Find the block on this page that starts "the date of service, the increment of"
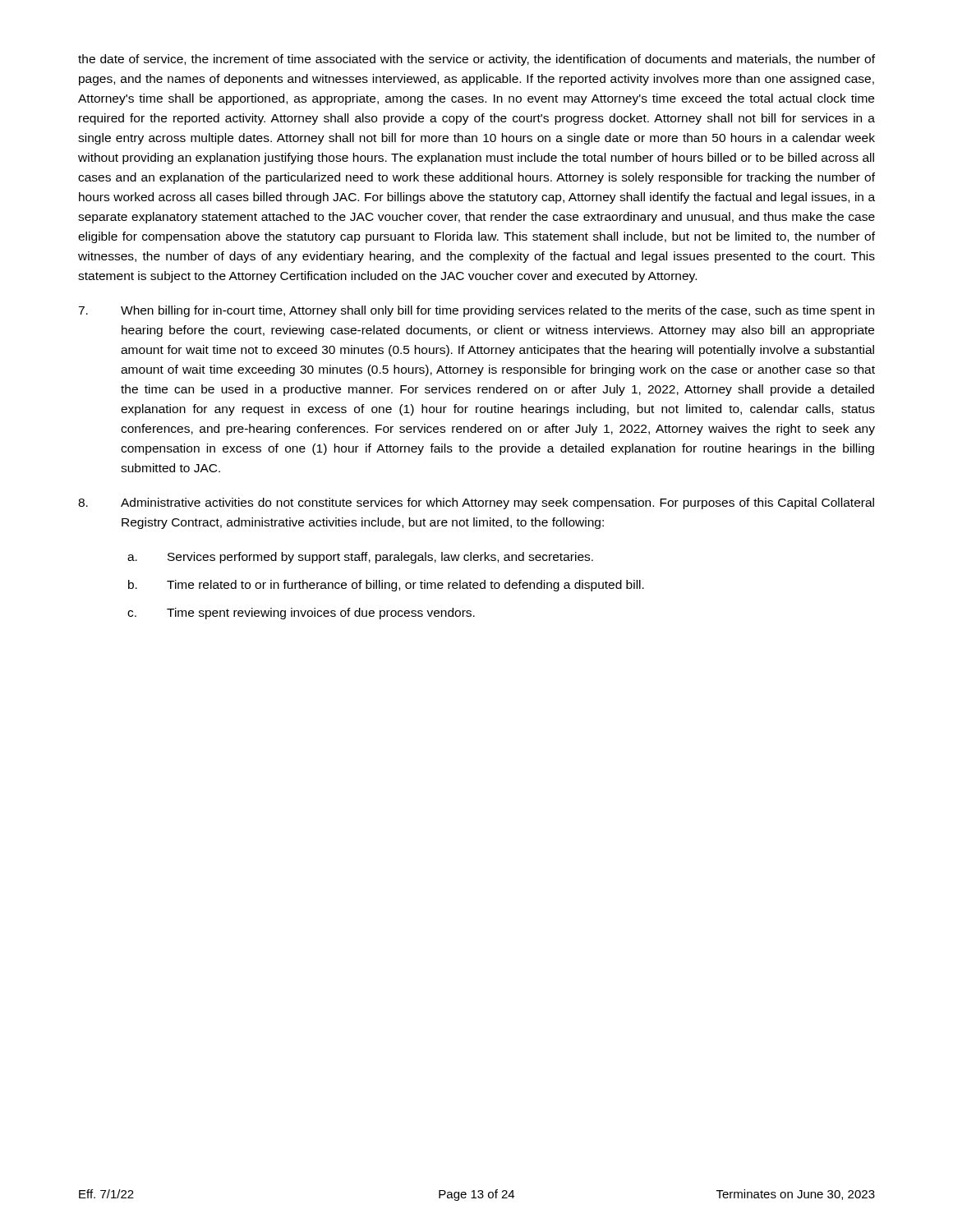Viewport: 953px width, 1232px height. click(476, 167)
